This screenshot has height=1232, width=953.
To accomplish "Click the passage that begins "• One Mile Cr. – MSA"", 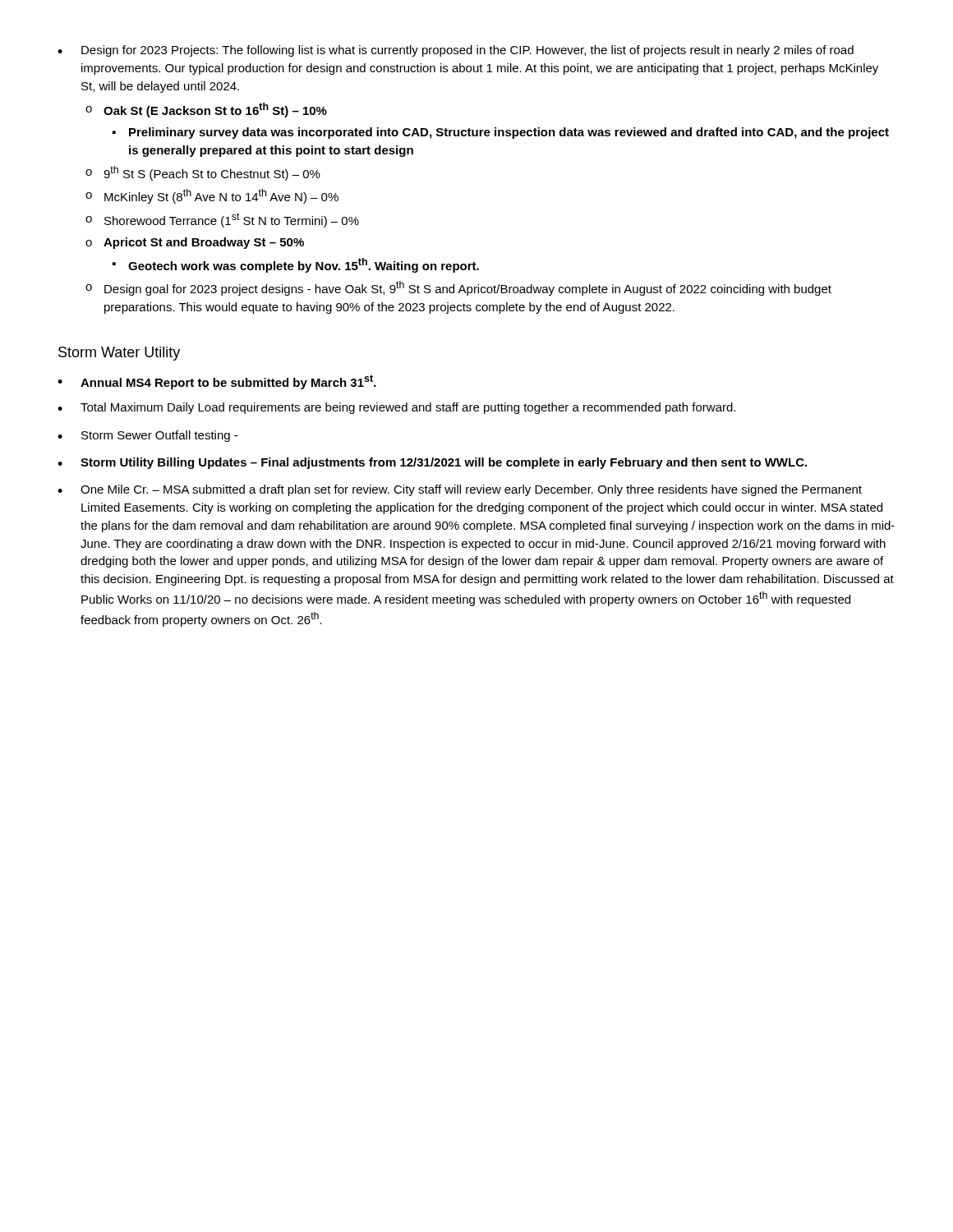I will pyautogui.click(x=476, y=555).
